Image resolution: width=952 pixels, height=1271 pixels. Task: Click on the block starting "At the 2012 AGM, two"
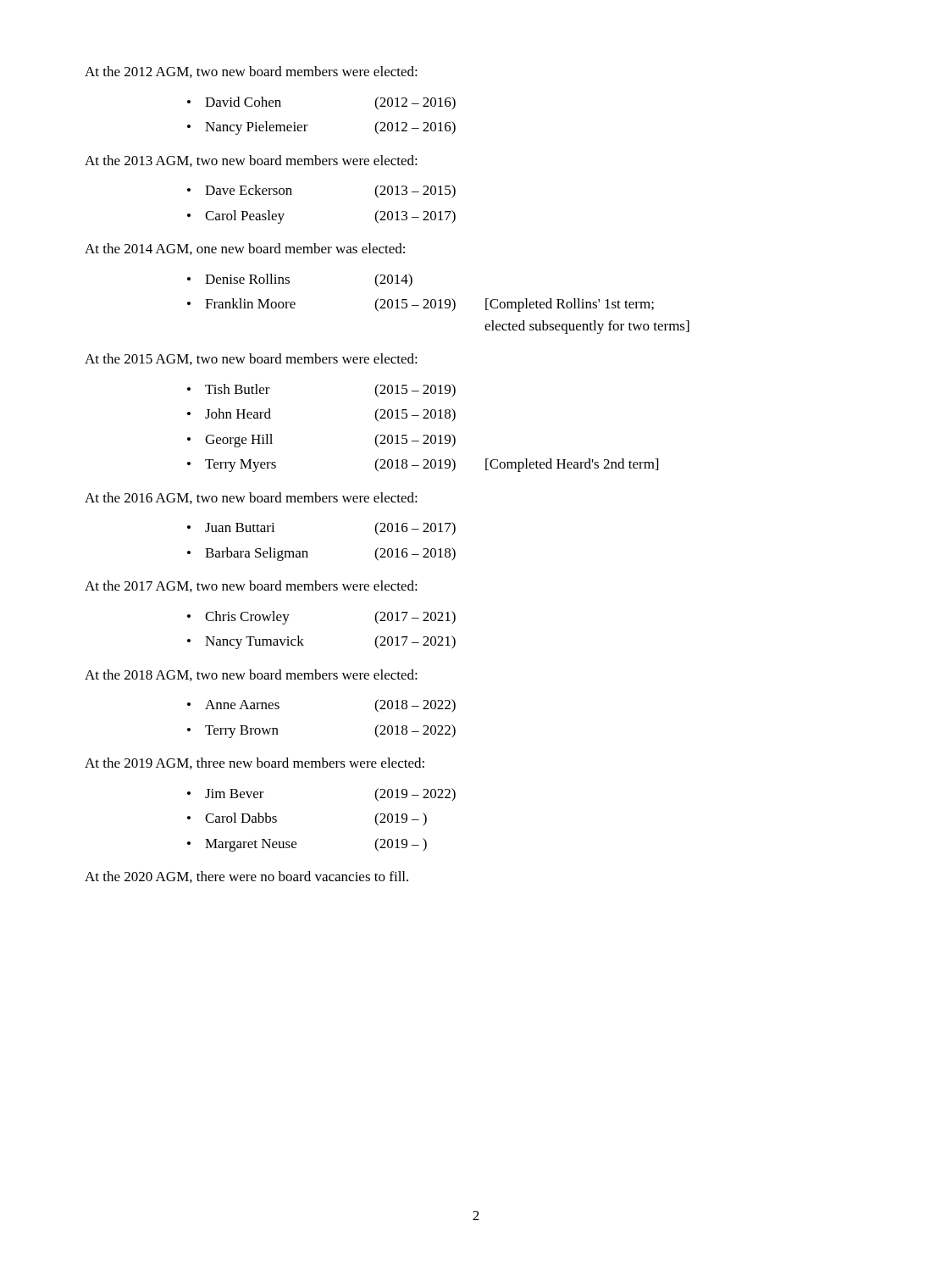(x=251, y=72)
